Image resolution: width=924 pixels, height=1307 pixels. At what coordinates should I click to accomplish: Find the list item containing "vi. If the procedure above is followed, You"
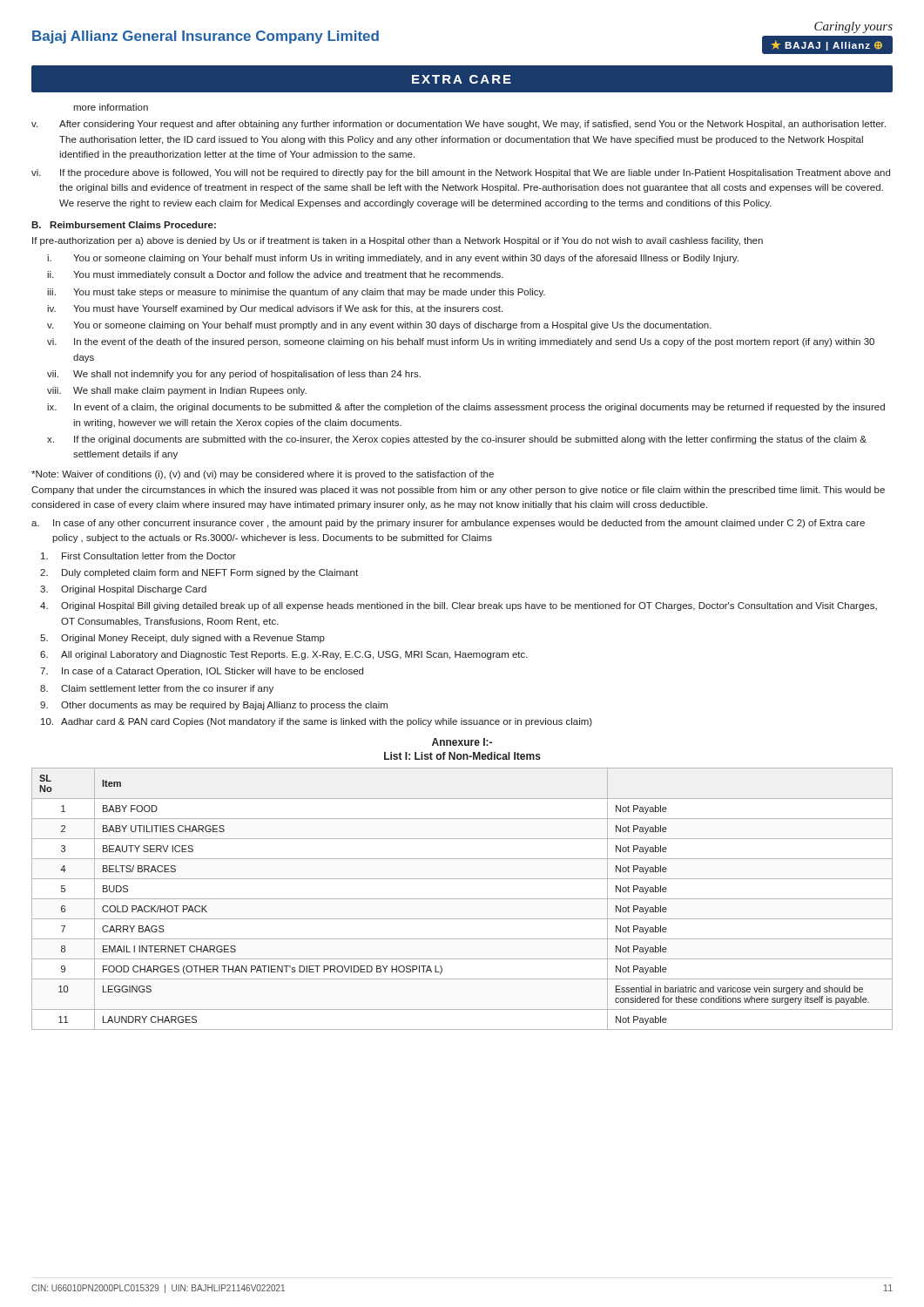tap(462, 188)
